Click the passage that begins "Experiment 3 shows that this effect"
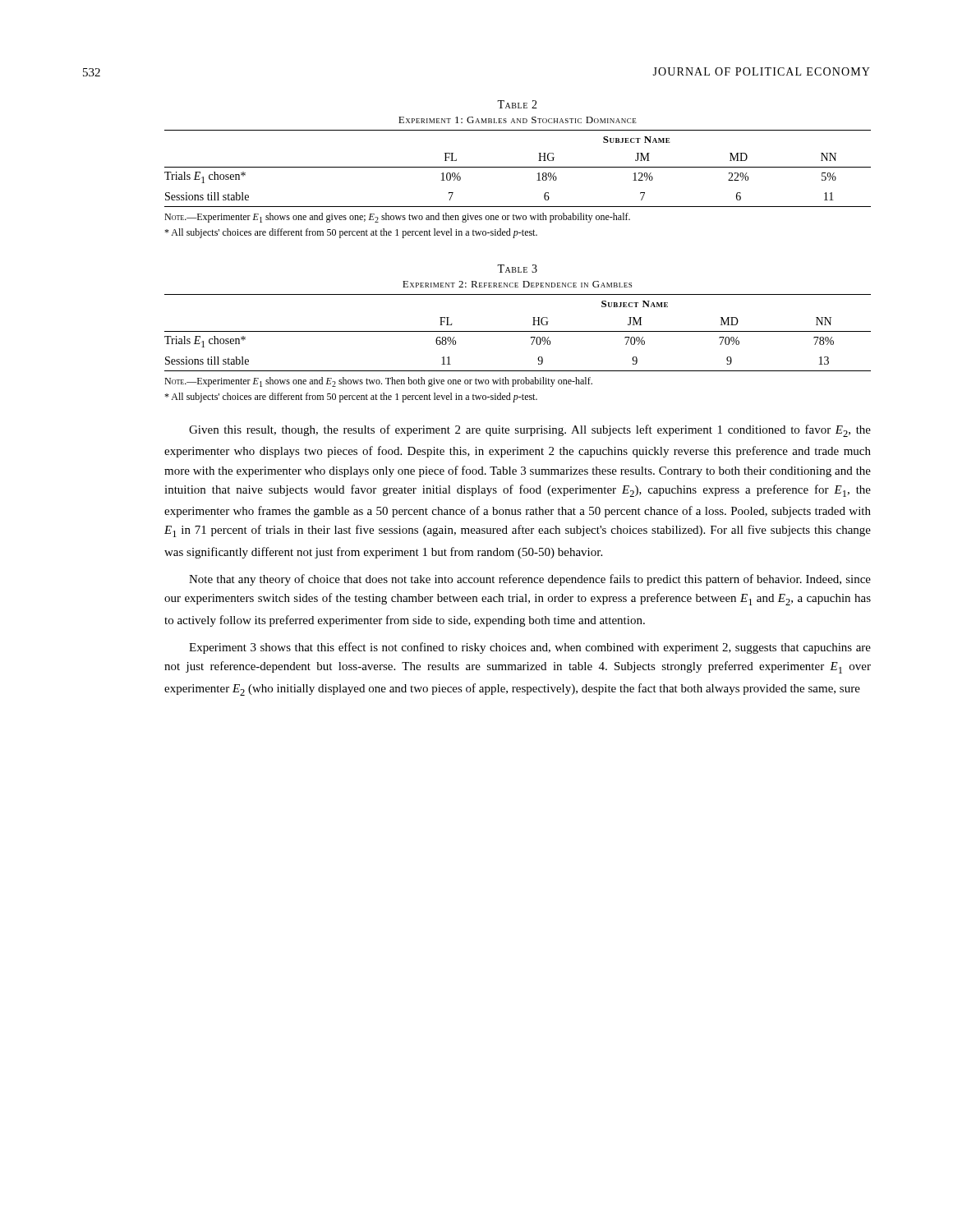The width and height of the screenshot is (953, 1232). [x=518, y=669]
